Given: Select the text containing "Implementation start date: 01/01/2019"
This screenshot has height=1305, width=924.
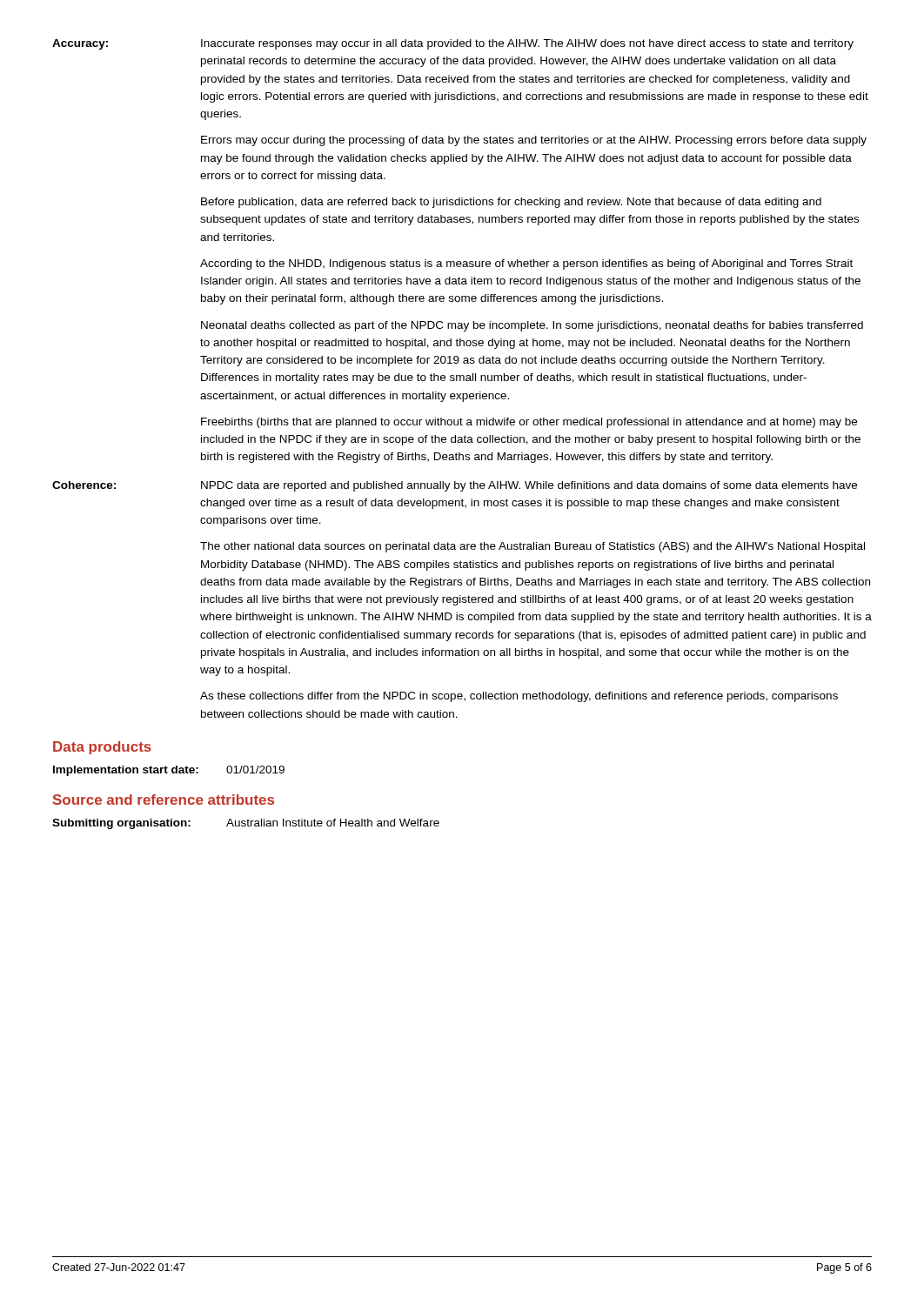Looking at the screenshot, I should pyautogui.click(x=169, y=771).
